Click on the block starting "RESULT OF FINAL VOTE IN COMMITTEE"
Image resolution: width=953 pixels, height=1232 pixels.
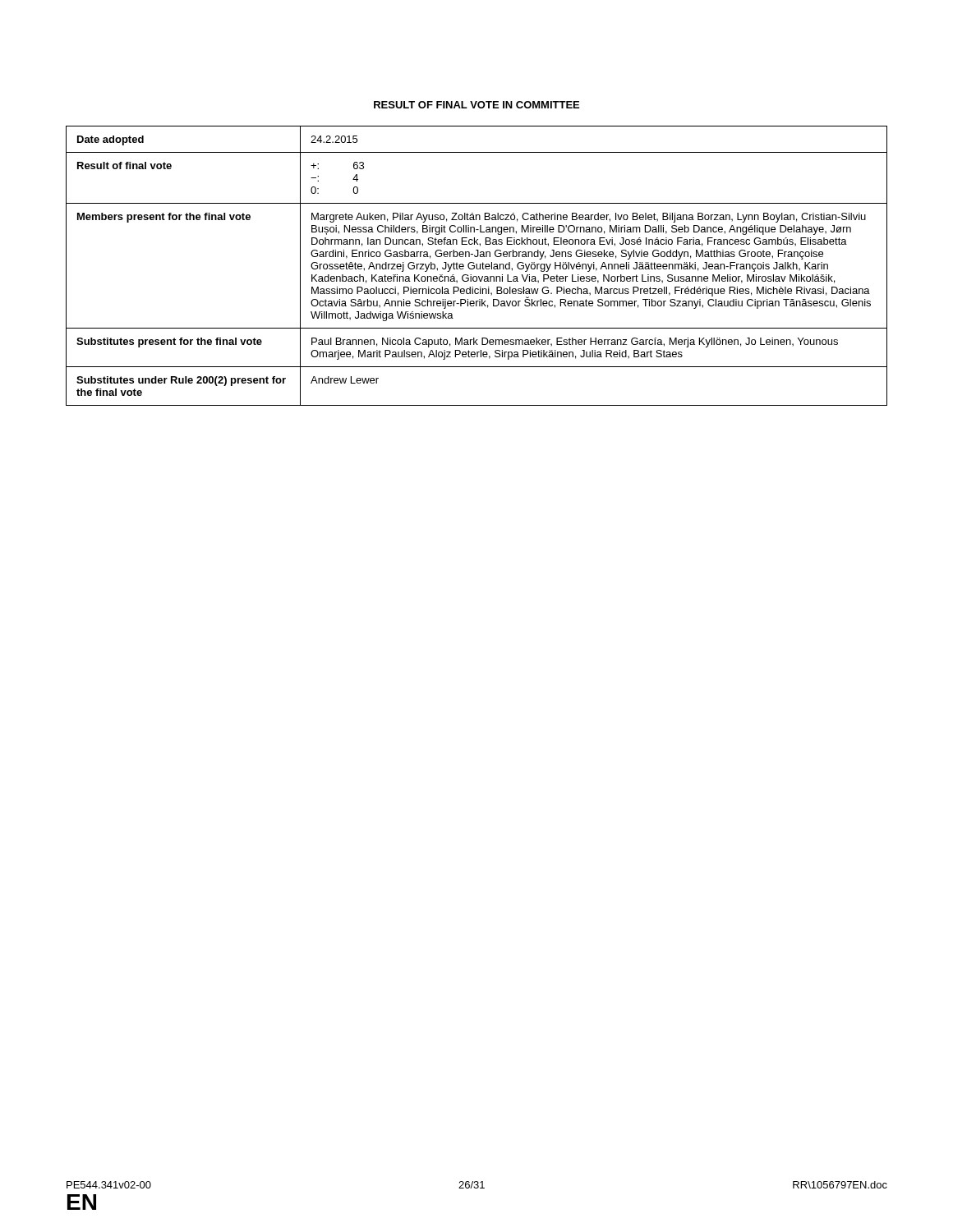pyautogui.click(x=476, y=105)
